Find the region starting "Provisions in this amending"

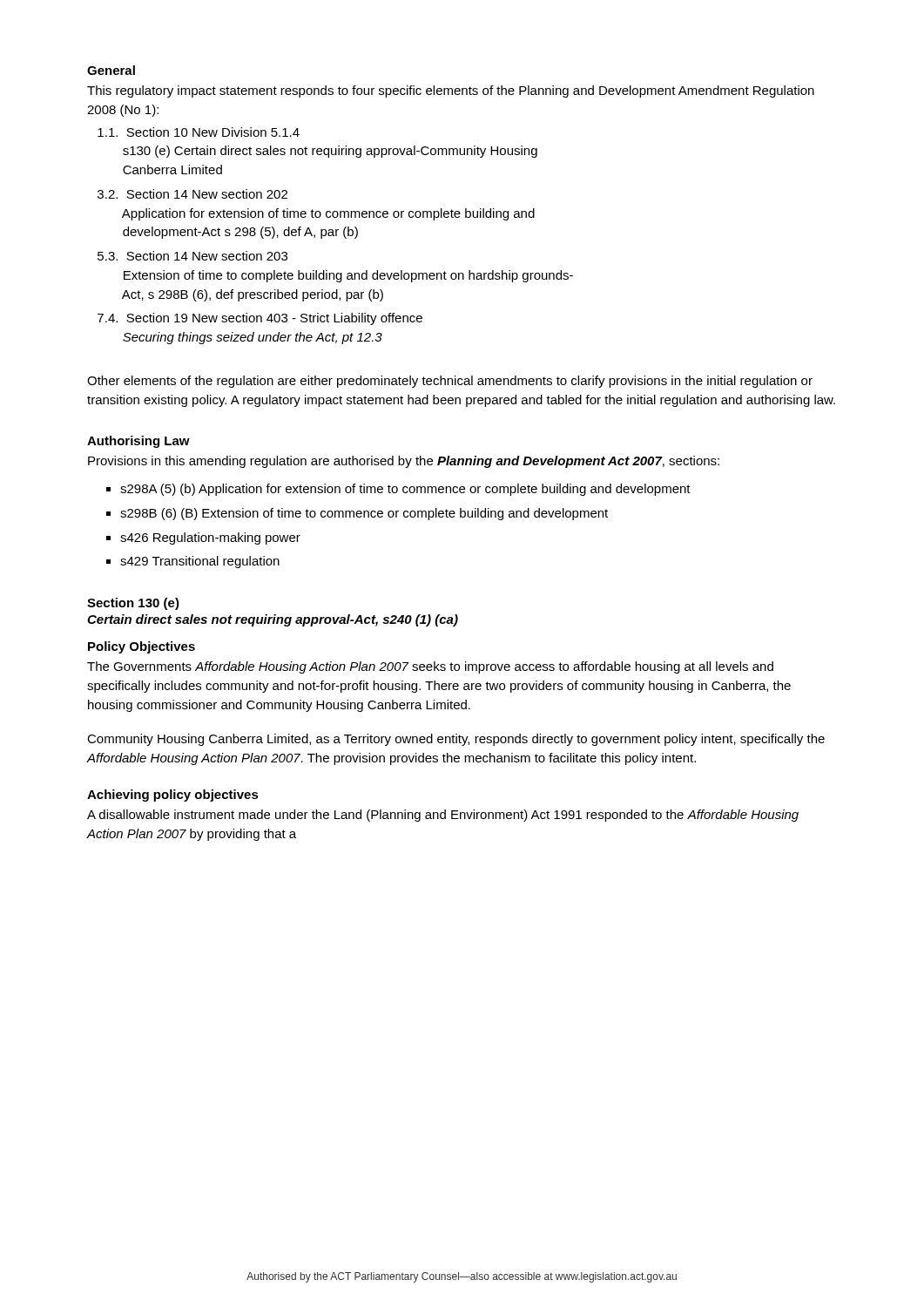pyautogui.click(x=404, y=461)
